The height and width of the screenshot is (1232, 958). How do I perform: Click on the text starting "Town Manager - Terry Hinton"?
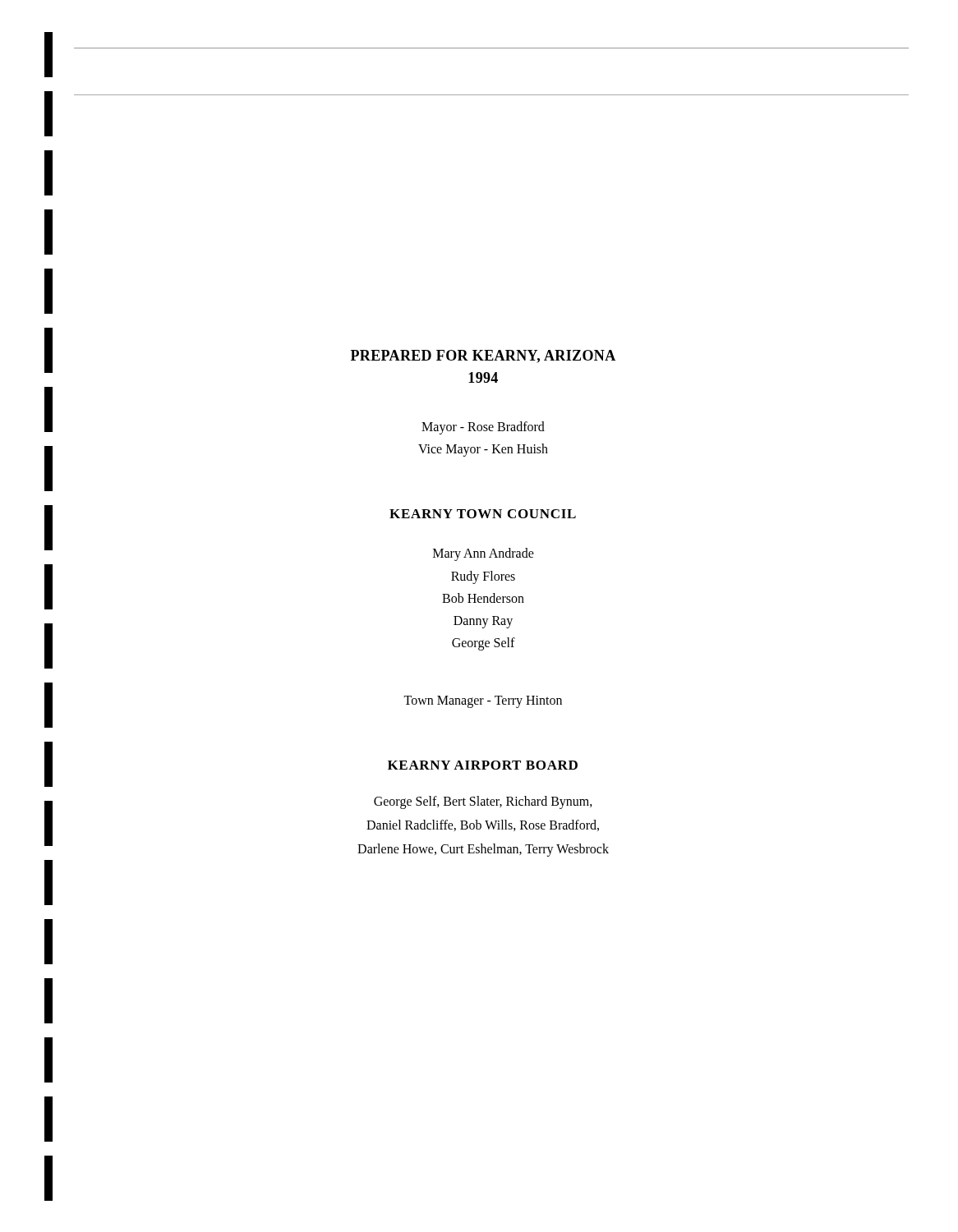[483, 700]
